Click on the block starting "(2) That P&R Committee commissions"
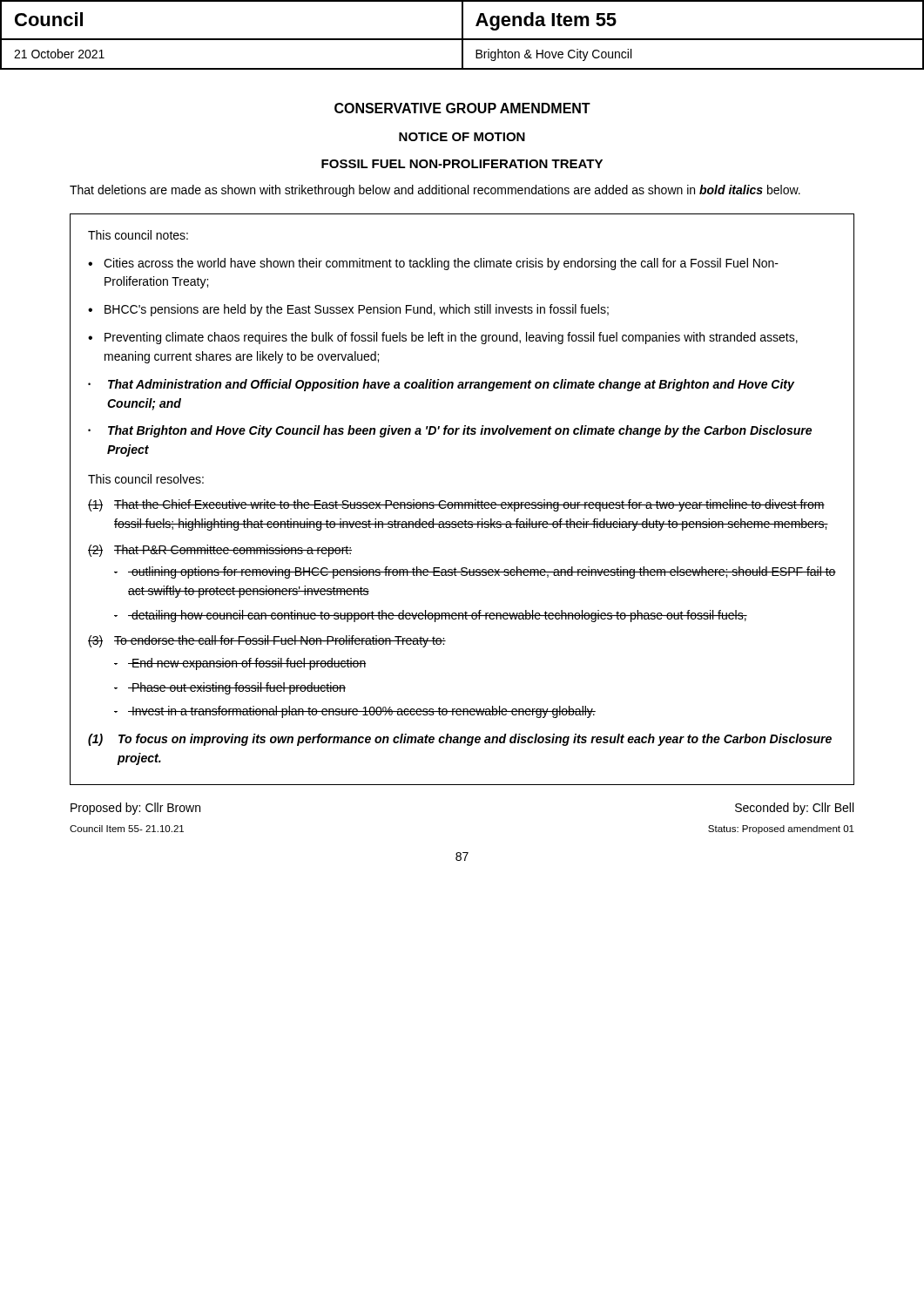The width and height of the screenshot is (924, 1307). click(462, 583)
